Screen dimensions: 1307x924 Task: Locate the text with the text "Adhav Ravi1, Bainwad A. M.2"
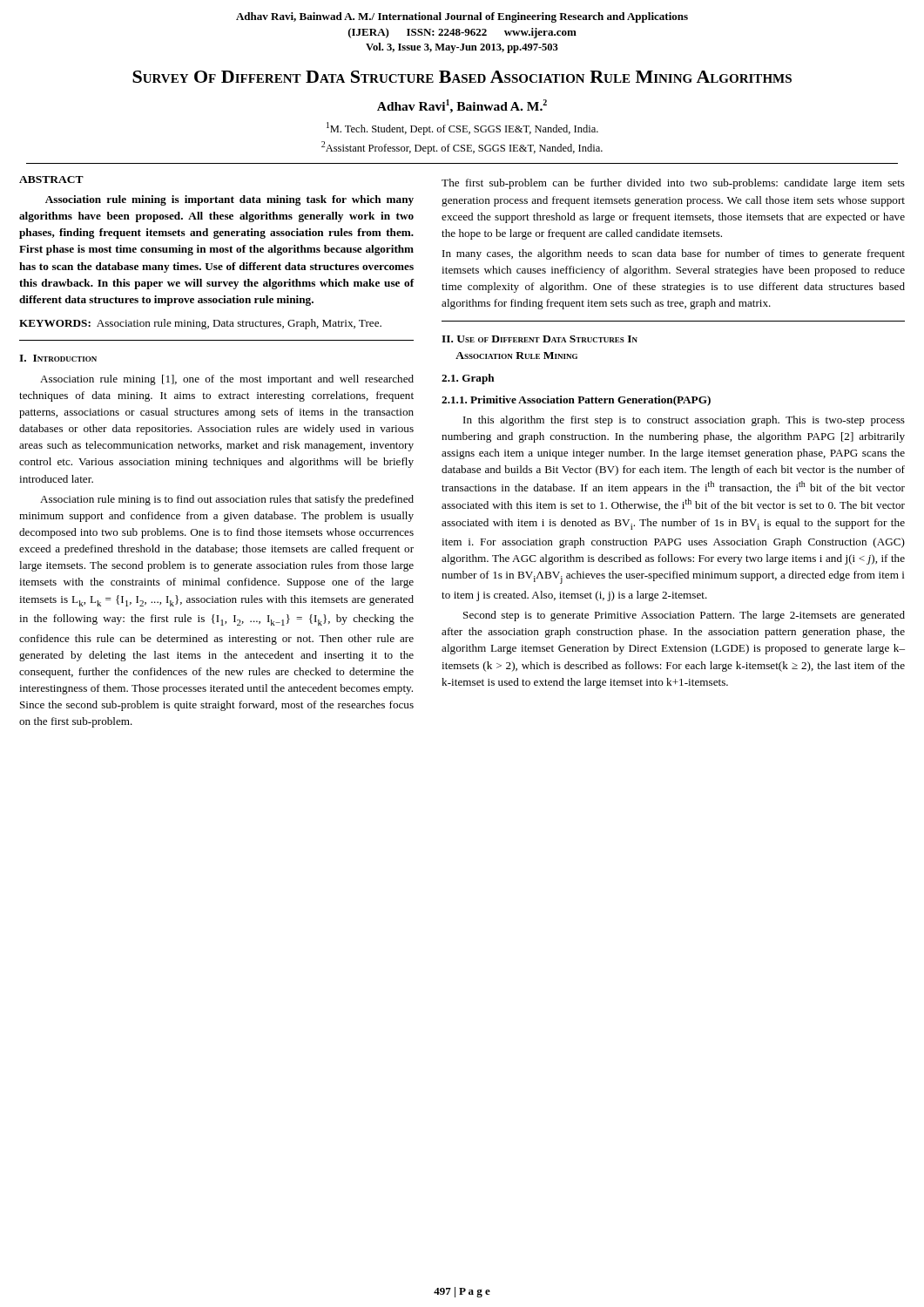tap(462, 106)
